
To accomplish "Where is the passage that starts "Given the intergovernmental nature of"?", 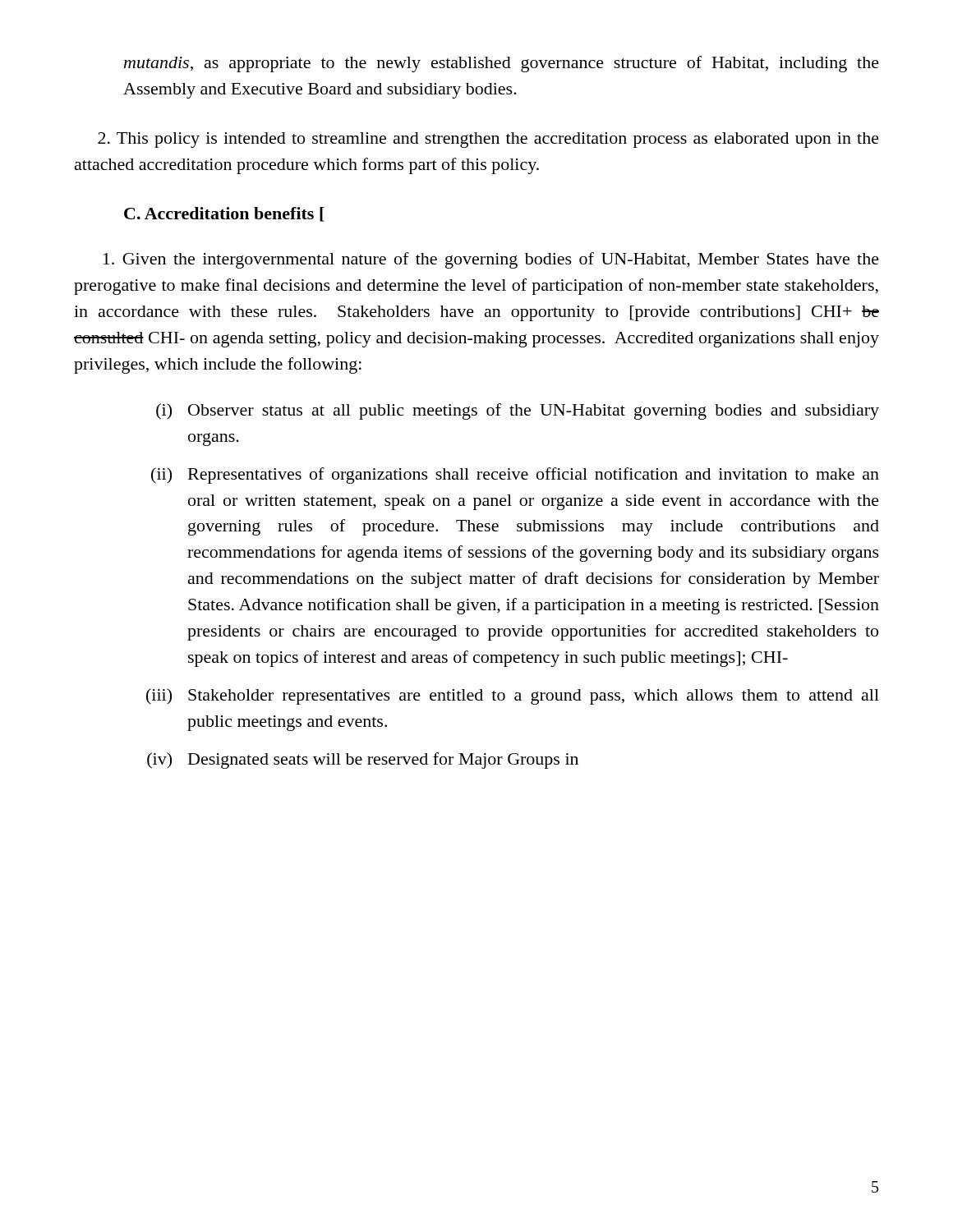I will click(x=476, y=311).
